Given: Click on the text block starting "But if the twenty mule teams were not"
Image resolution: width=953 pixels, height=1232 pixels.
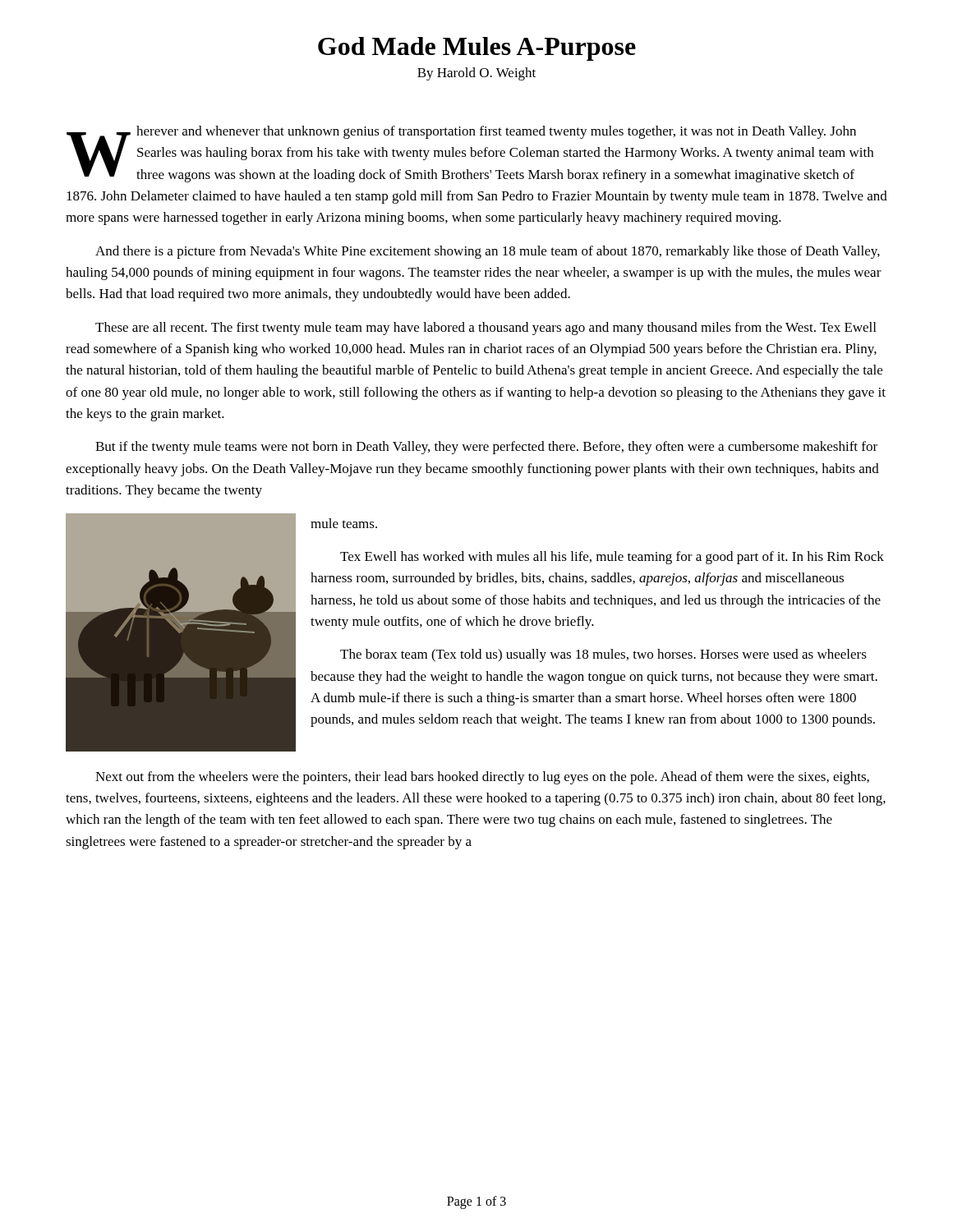Looking at the screenshot, I should 472,468.
